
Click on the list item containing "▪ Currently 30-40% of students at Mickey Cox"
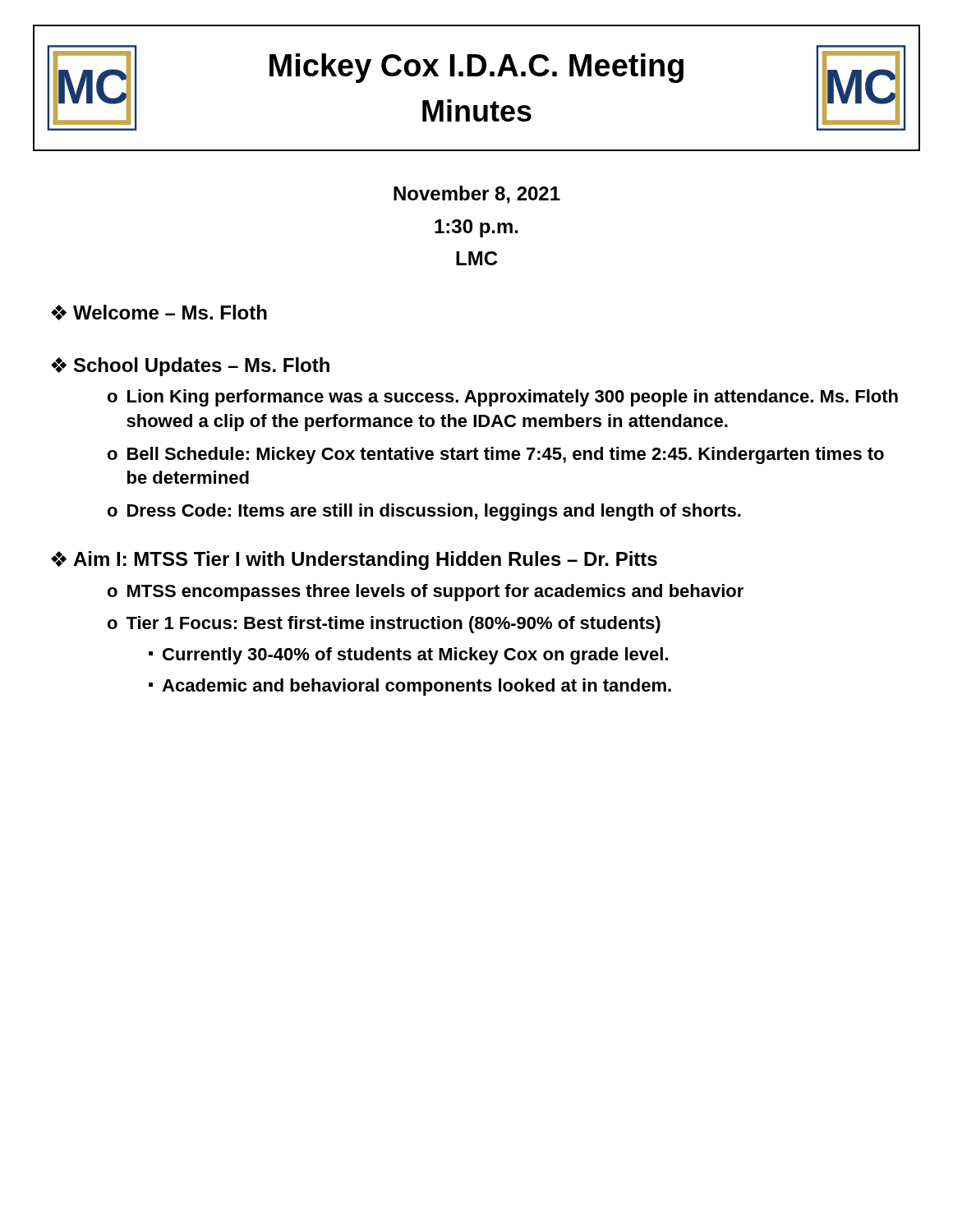click(409, 654)
